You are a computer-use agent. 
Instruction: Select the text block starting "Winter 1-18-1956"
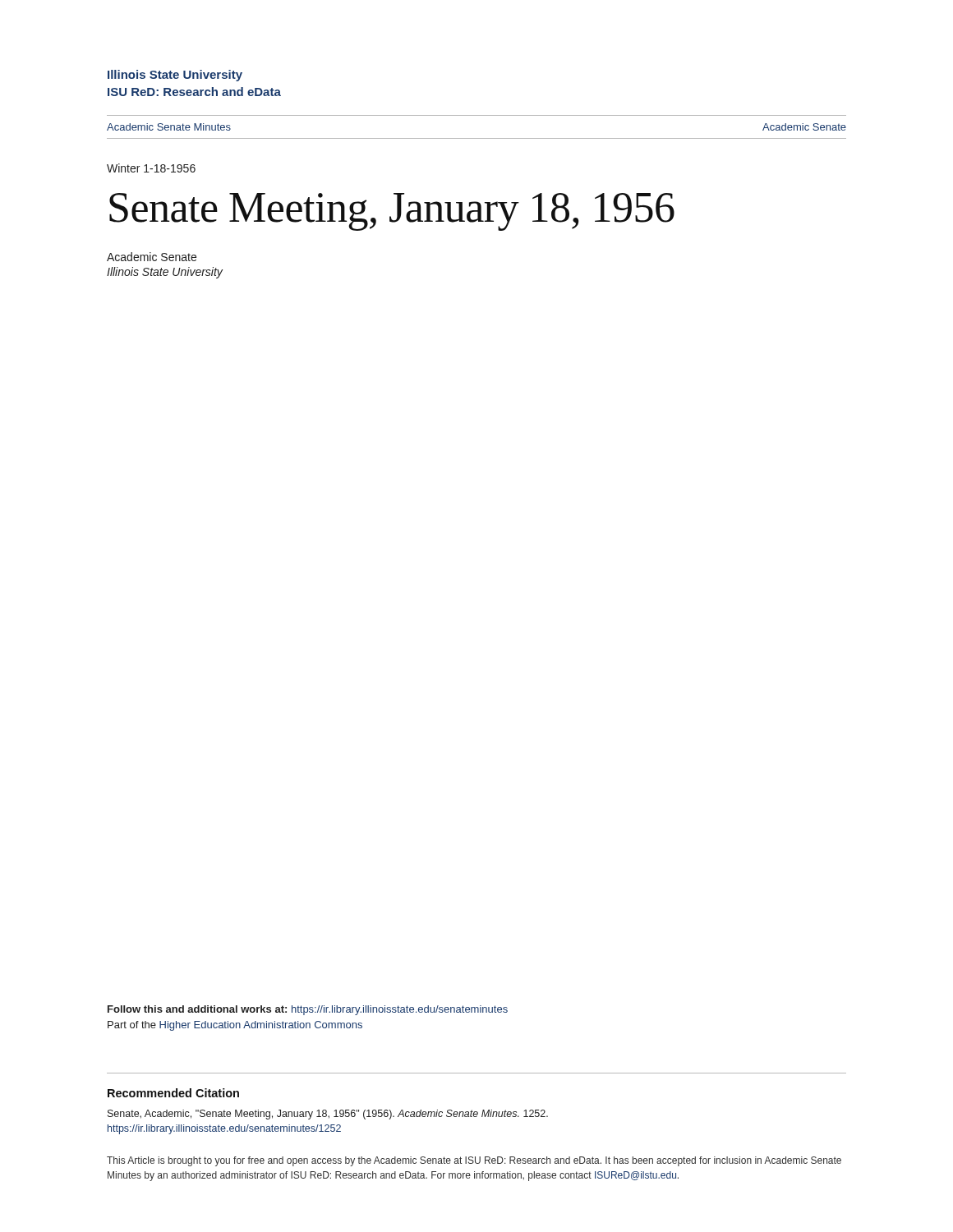pos(151,168)
